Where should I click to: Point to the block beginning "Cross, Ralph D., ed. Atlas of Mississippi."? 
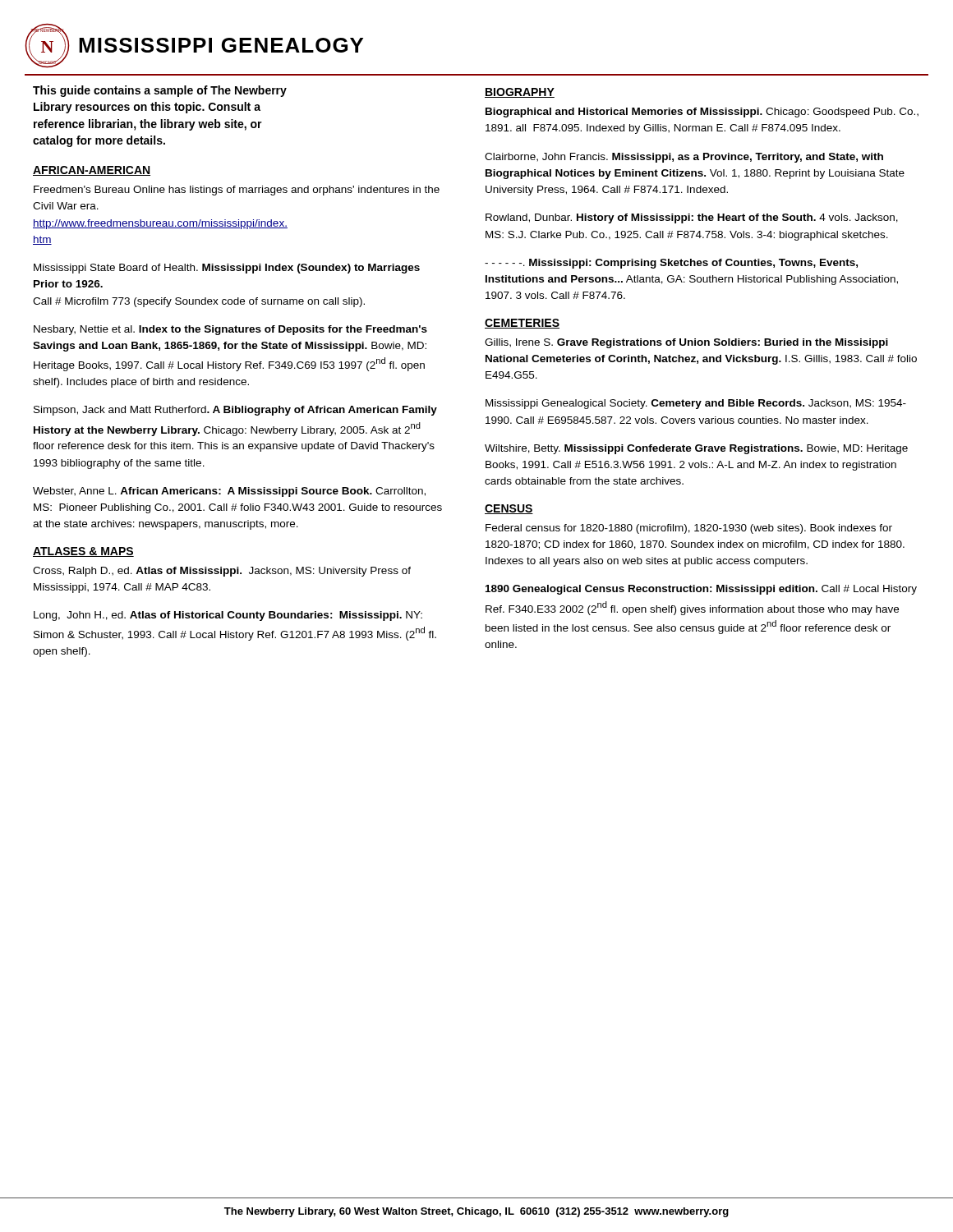click(222, 578)
